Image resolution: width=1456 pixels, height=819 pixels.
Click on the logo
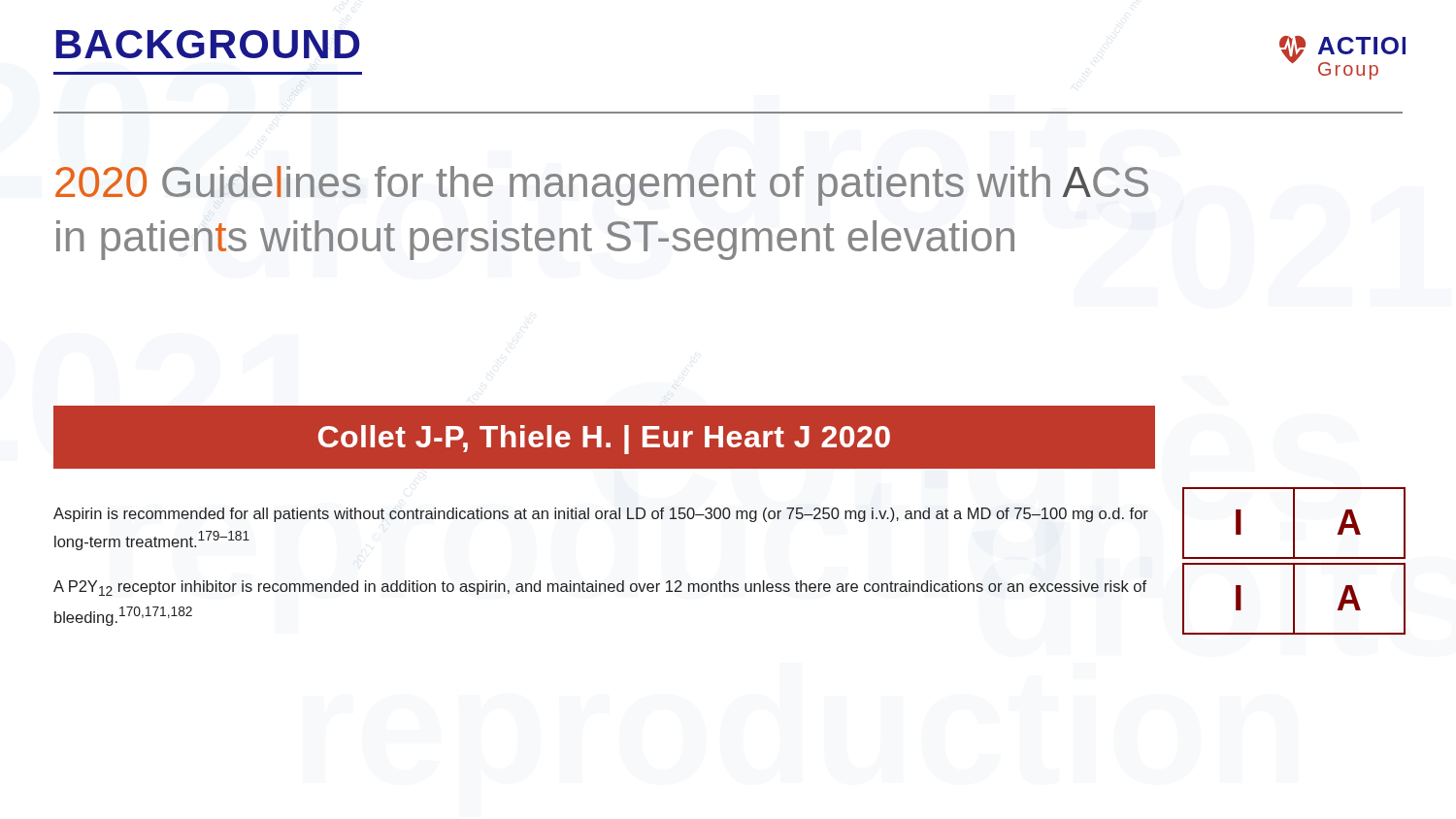[x=1340, y=52]
